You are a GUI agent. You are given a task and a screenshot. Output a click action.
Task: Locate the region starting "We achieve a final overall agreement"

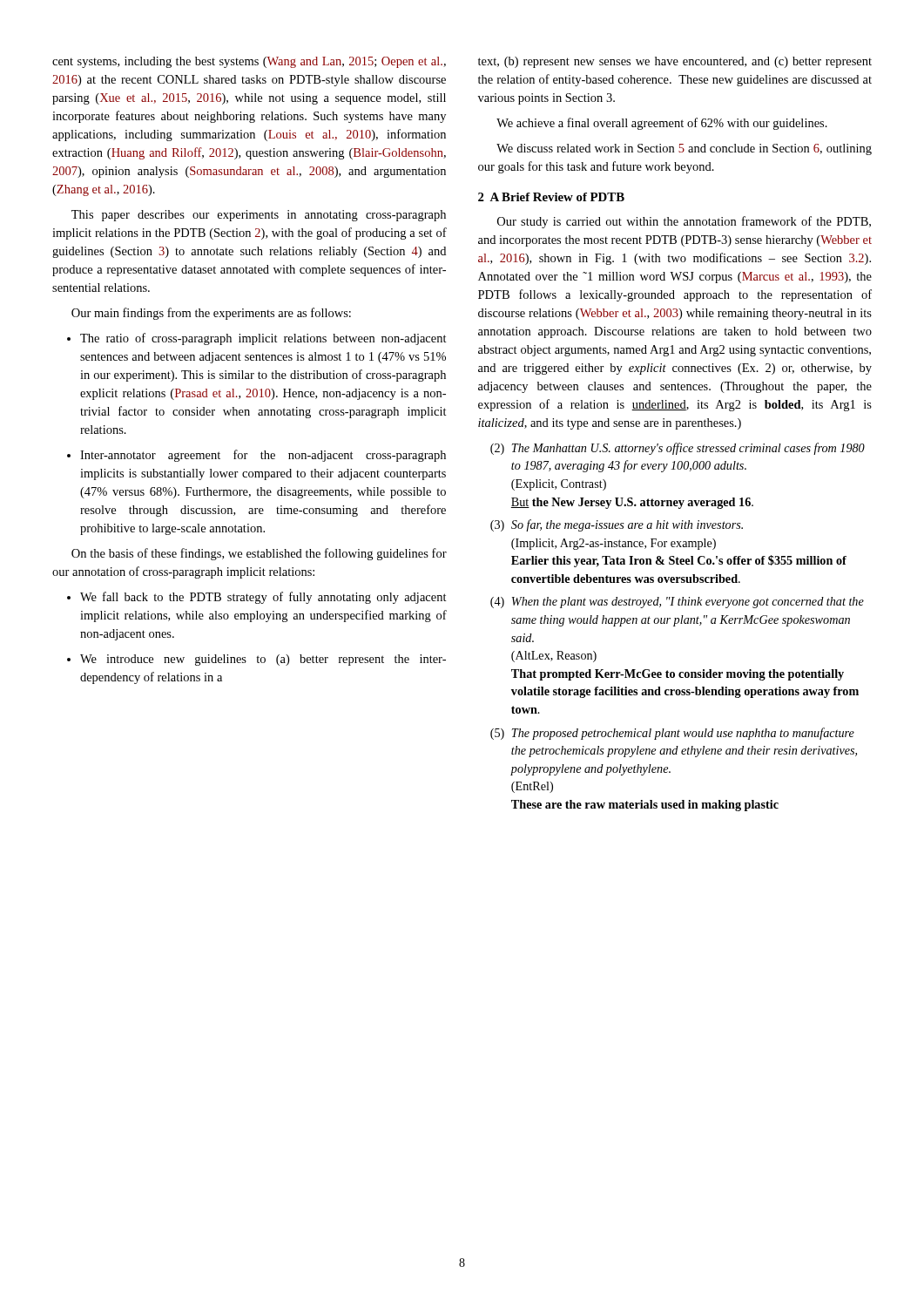(x=675, y=123)
